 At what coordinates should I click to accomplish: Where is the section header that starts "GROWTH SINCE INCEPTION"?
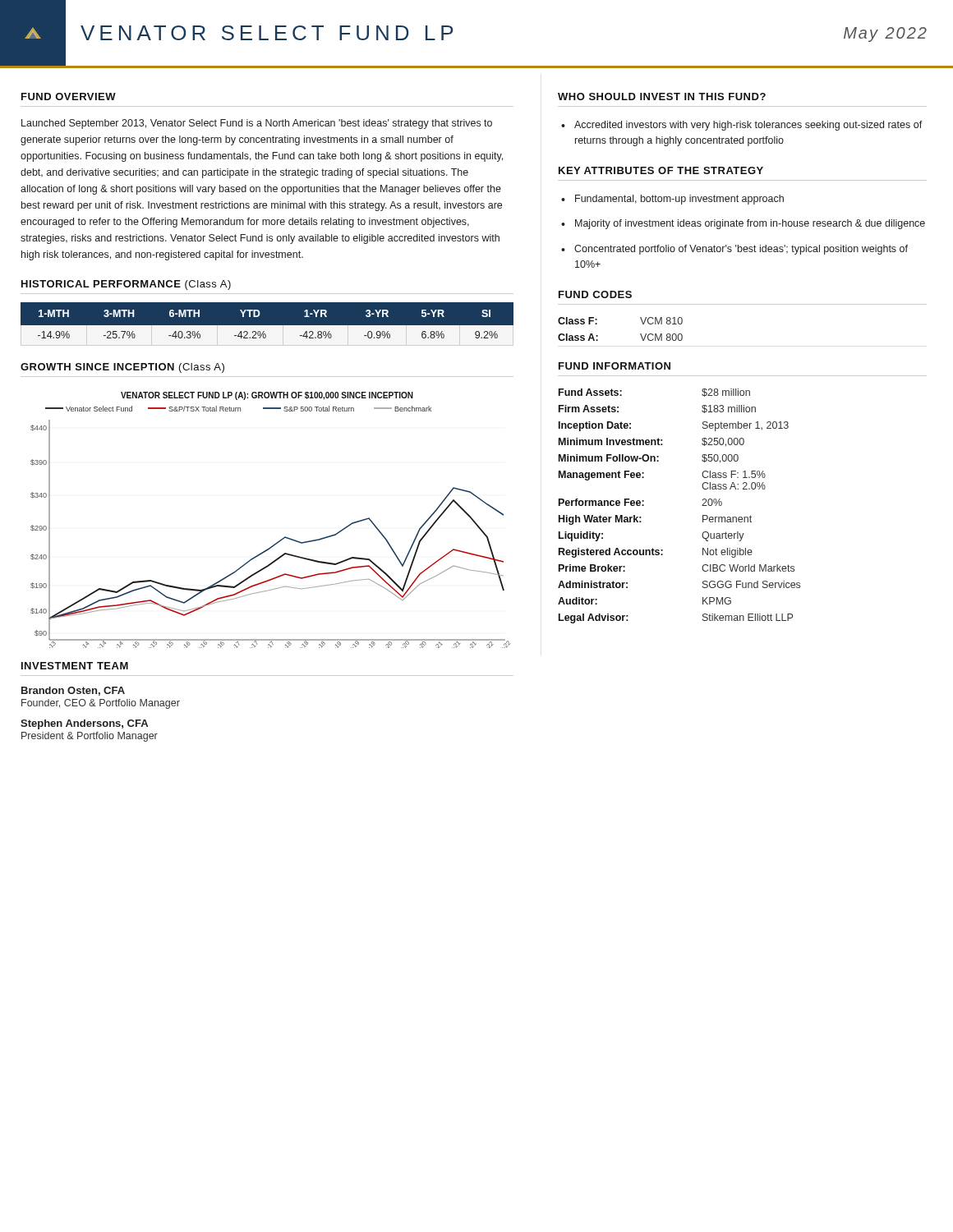123,367
